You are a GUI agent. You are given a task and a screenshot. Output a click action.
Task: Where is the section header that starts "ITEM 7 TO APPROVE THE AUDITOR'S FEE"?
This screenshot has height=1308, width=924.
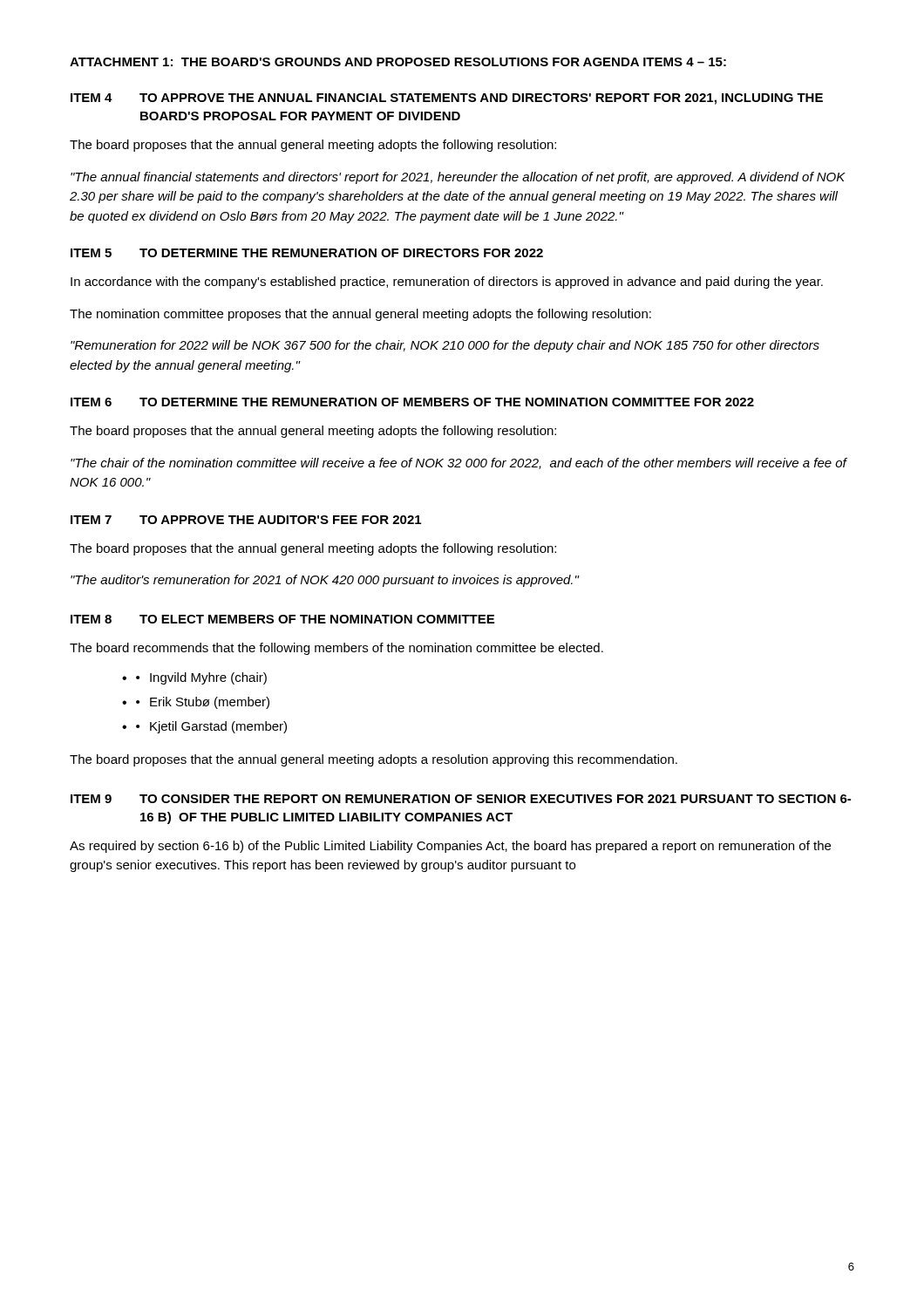[x=246, y=519]
